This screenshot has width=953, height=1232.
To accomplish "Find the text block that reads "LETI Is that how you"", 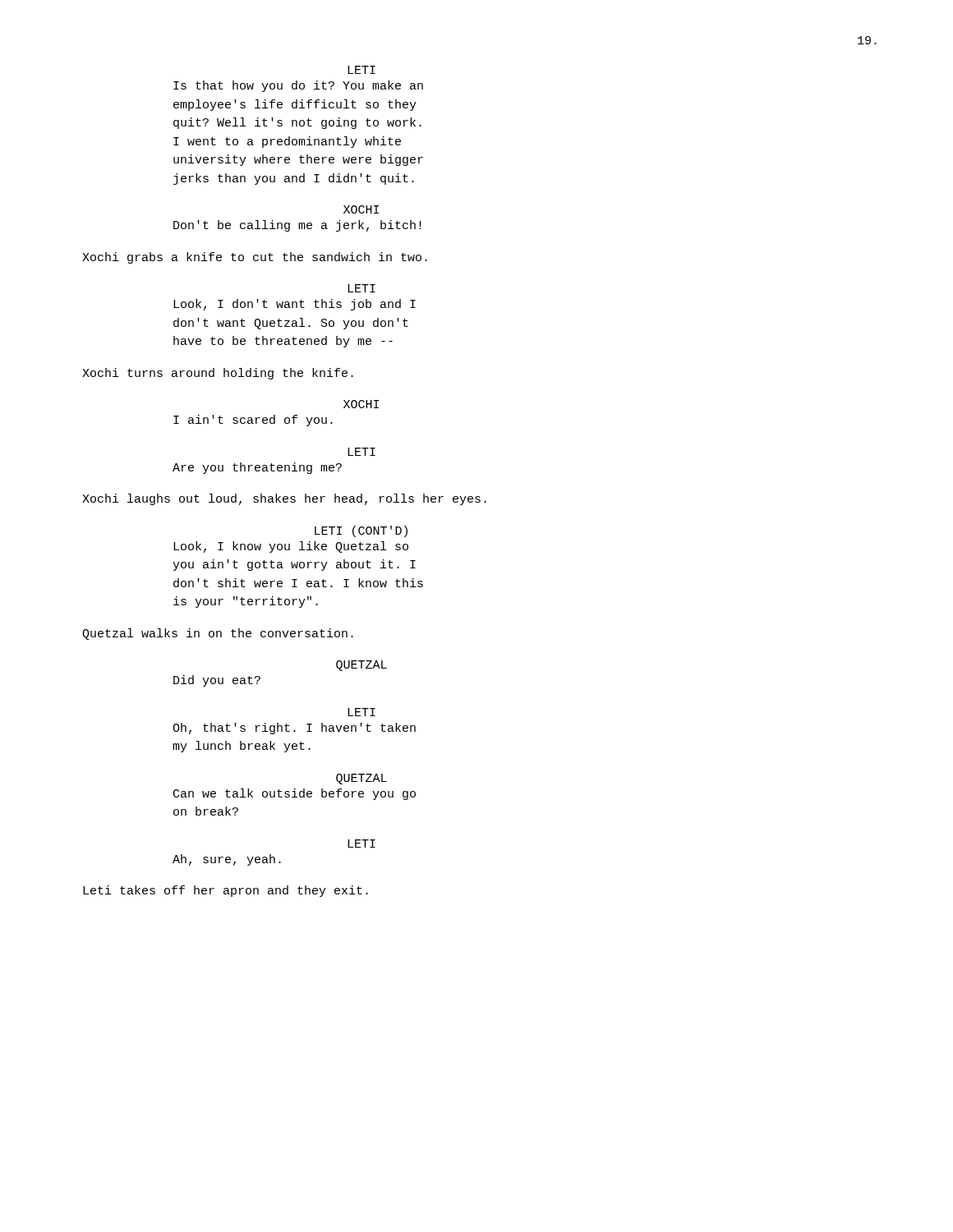I will tap(361, 70).
